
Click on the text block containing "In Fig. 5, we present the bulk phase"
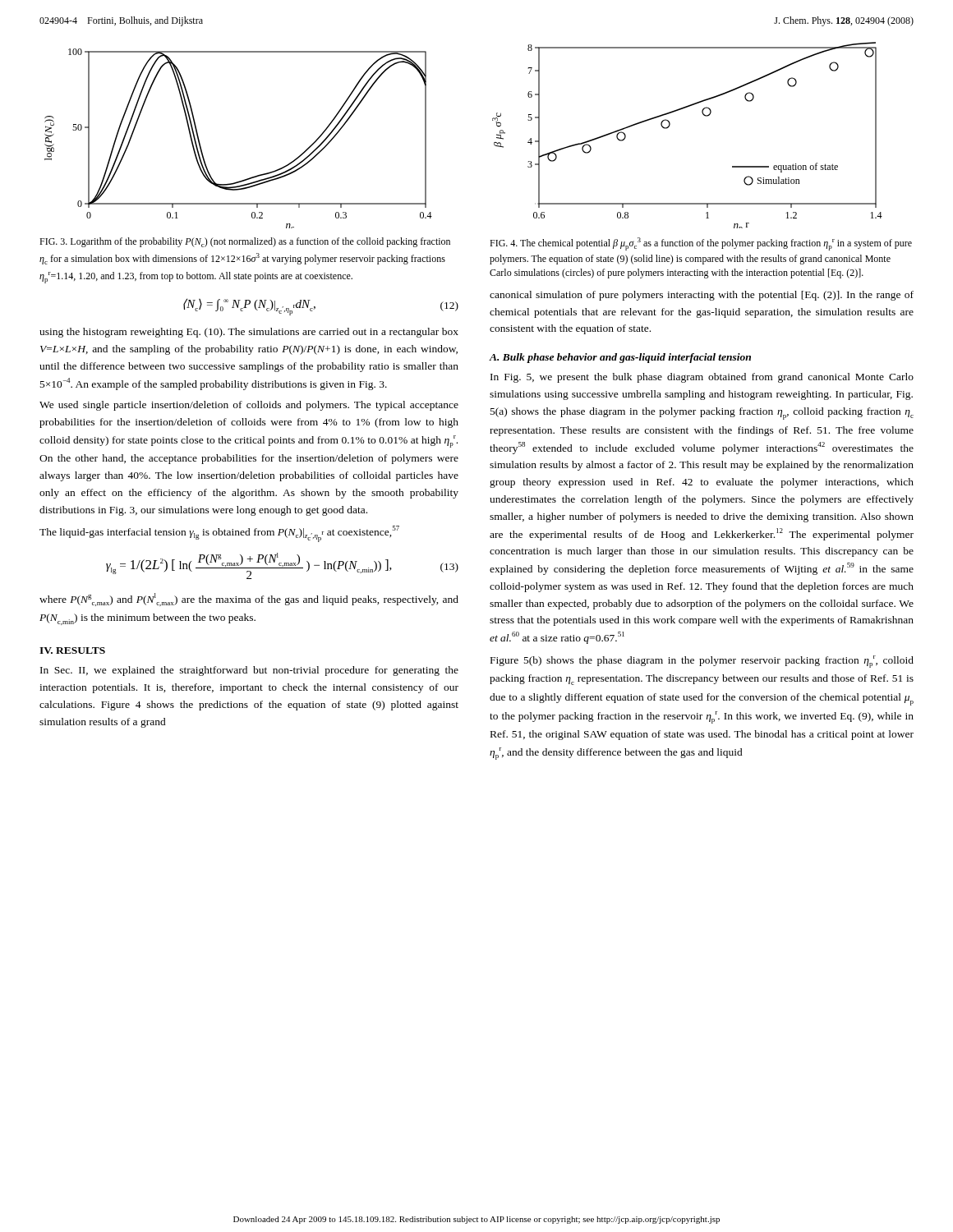pos(702,507)
